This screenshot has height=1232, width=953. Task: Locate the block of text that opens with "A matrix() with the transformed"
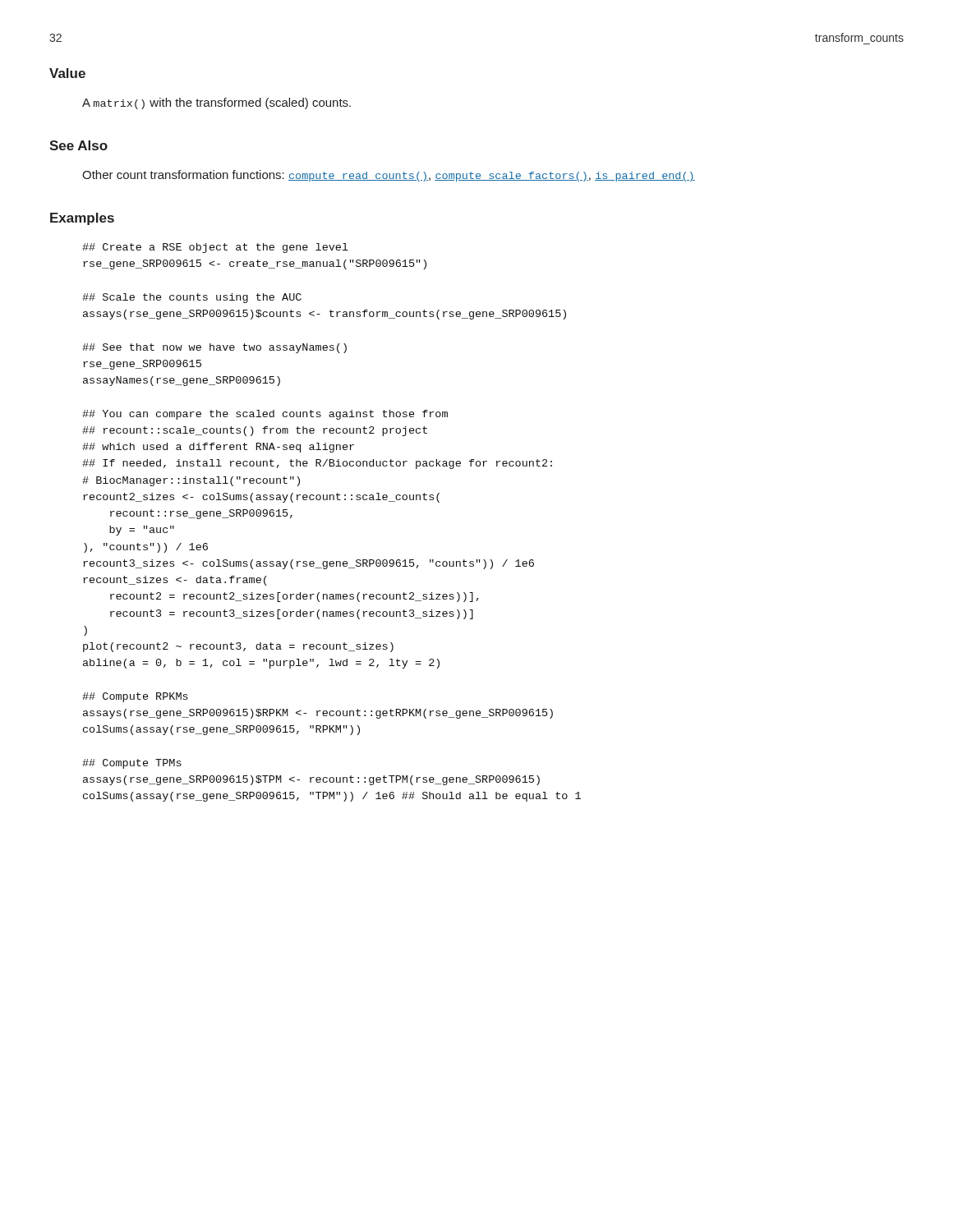217,103
